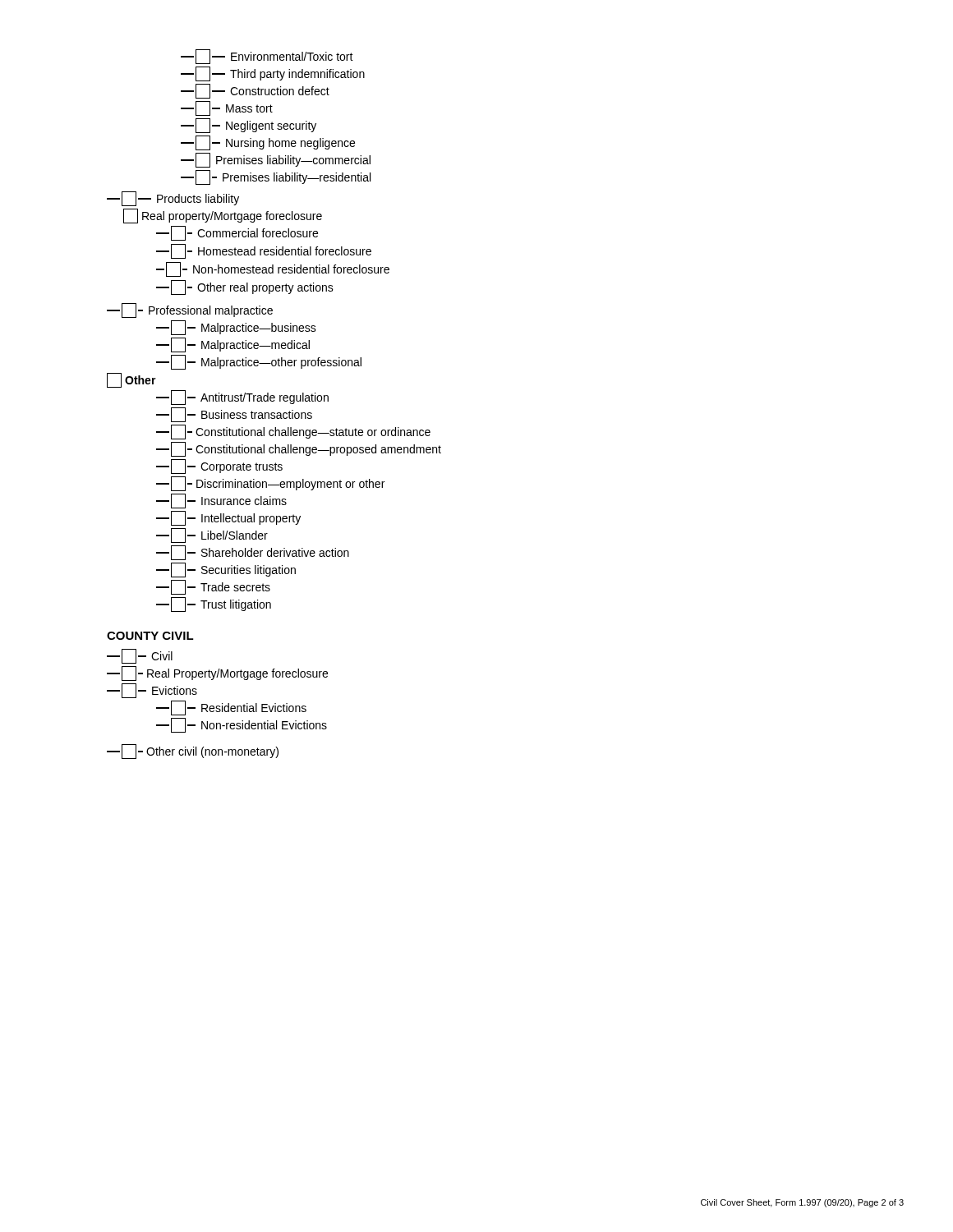The width and height of the screenshot is (953, 1232).
Task: Click where it says "Trade secrets"
Action: 213,587
